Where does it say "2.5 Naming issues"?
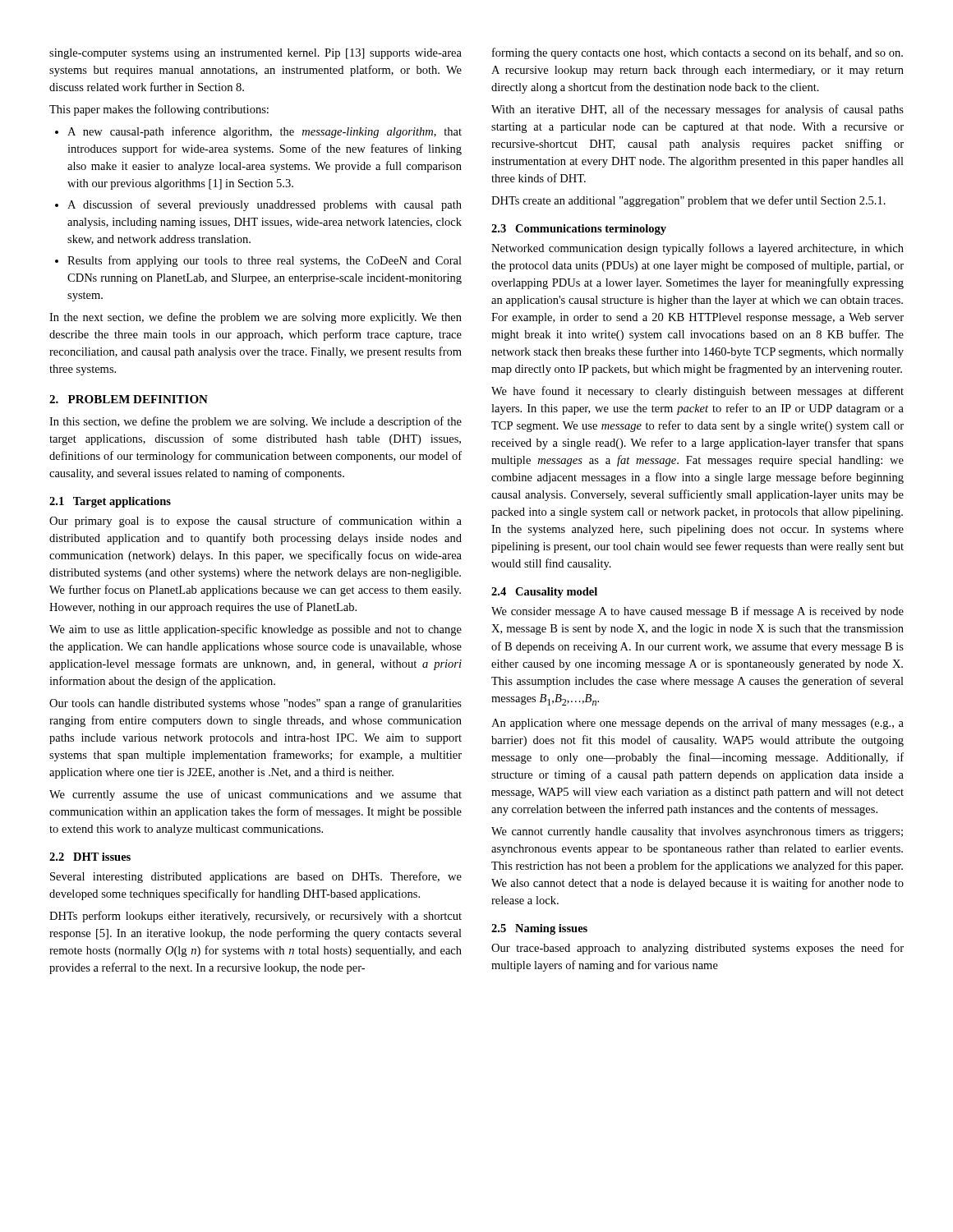Image resolution: width=953 pixels, height=1232 pixels. click(x=539, y=929)
